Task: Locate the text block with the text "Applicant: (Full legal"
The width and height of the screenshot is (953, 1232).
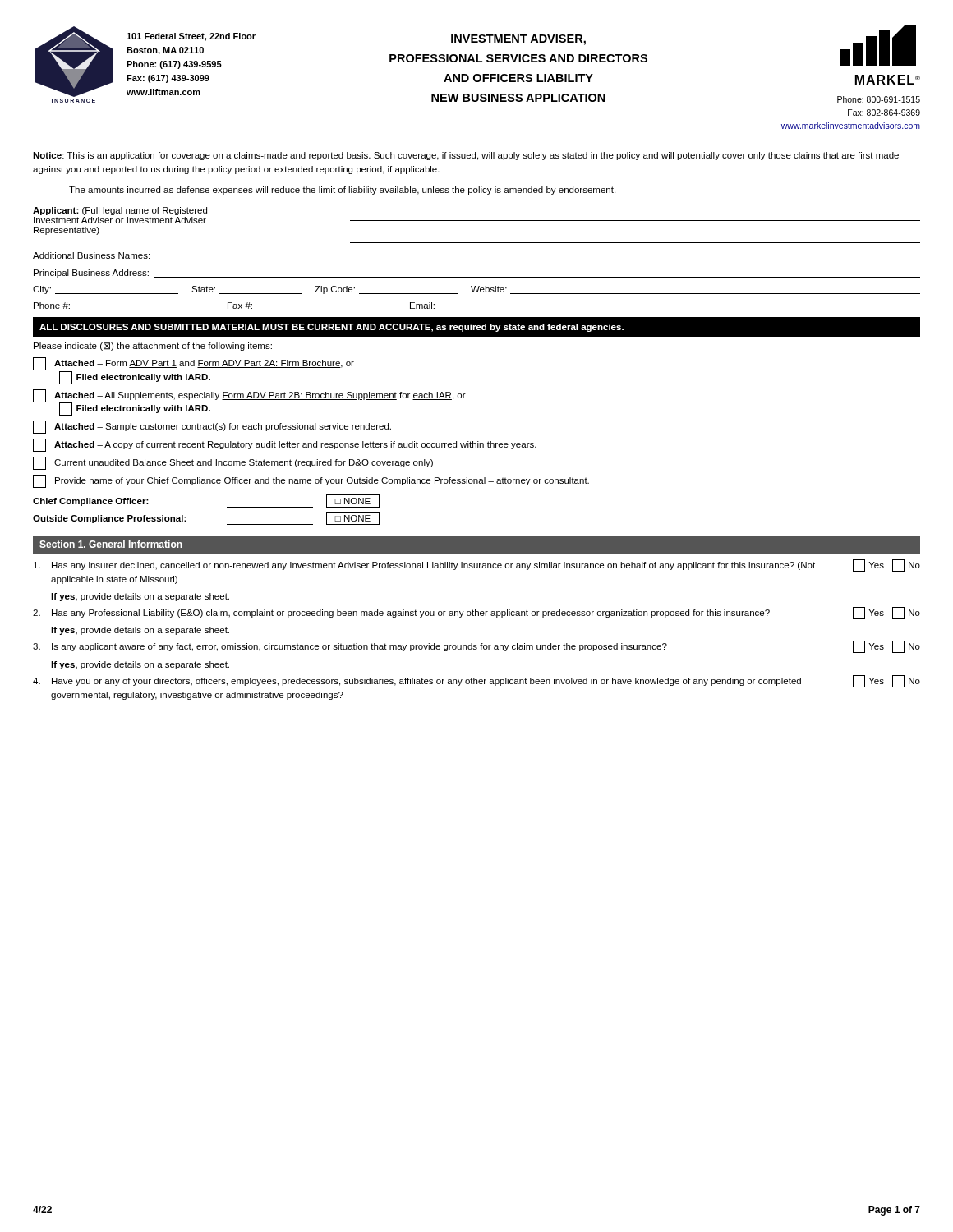Action: (x=476, y=225)
